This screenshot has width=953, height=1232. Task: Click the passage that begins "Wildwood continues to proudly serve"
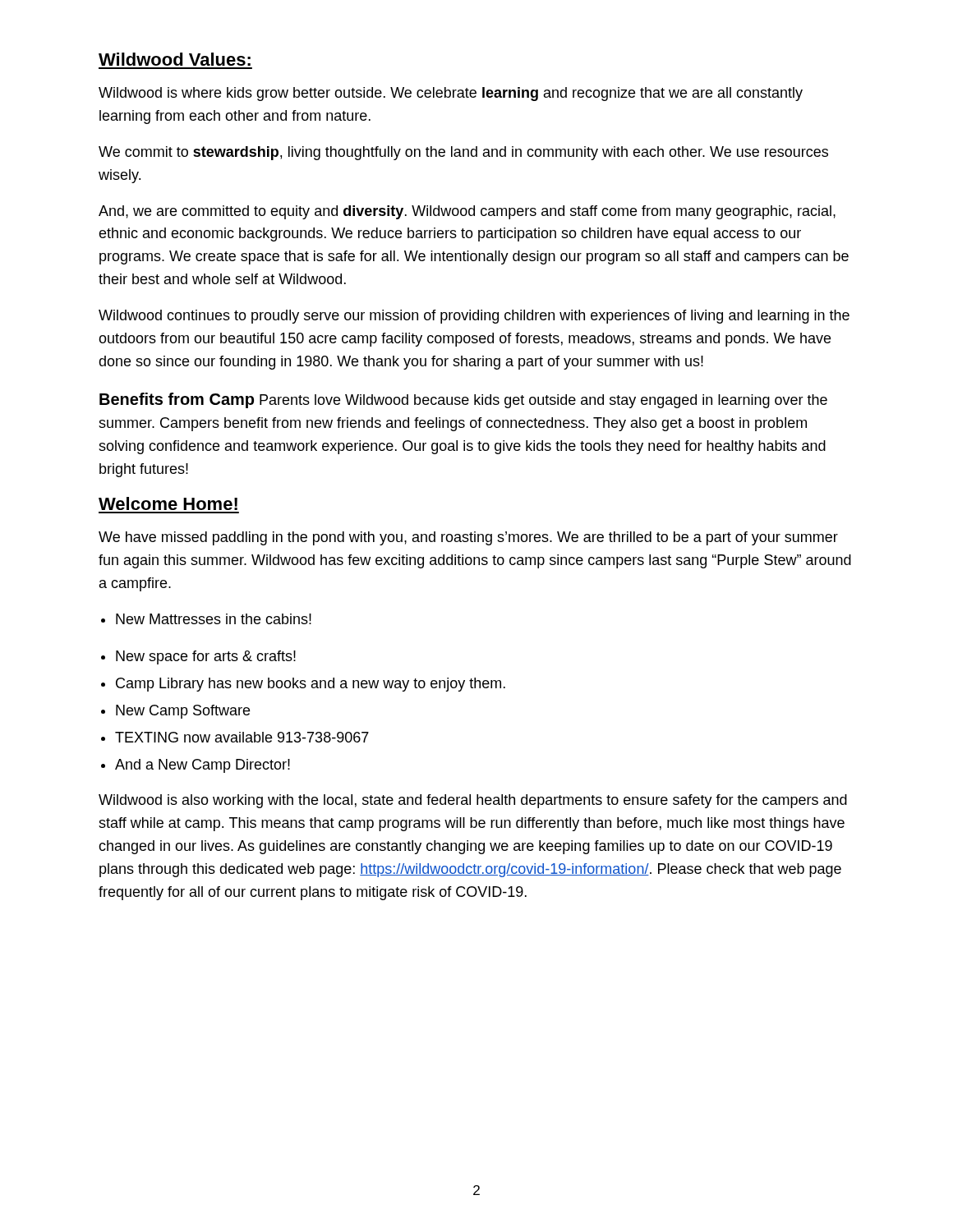tap(476, 339)
